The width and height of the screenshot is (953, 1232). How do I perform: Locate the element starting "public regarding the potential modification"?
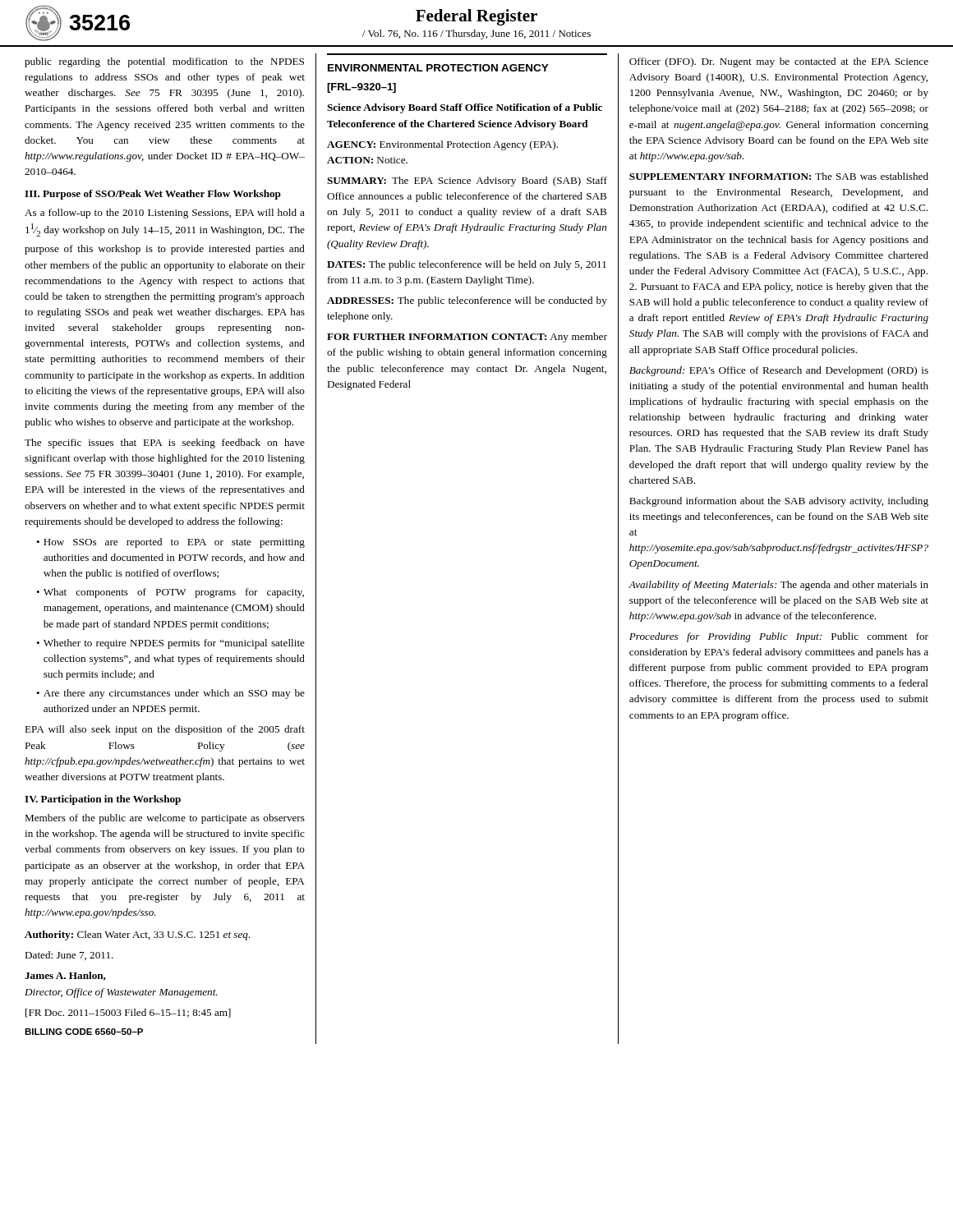pyautogui.click(x=165, y=116)
